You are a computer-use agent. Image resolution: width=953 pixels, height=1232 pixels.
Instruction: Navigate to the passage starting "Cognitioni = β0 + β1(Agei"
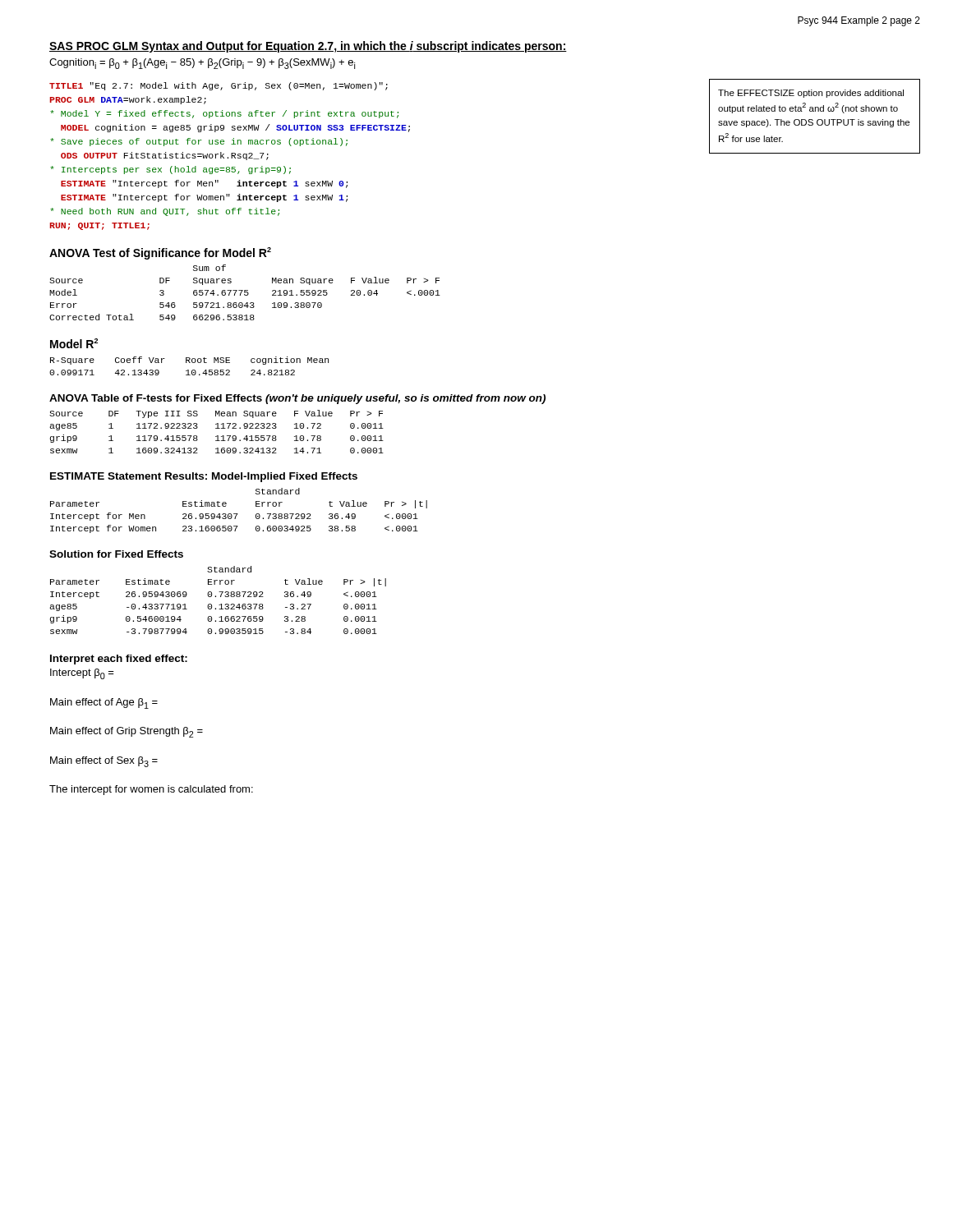click(x=202, y=63)
